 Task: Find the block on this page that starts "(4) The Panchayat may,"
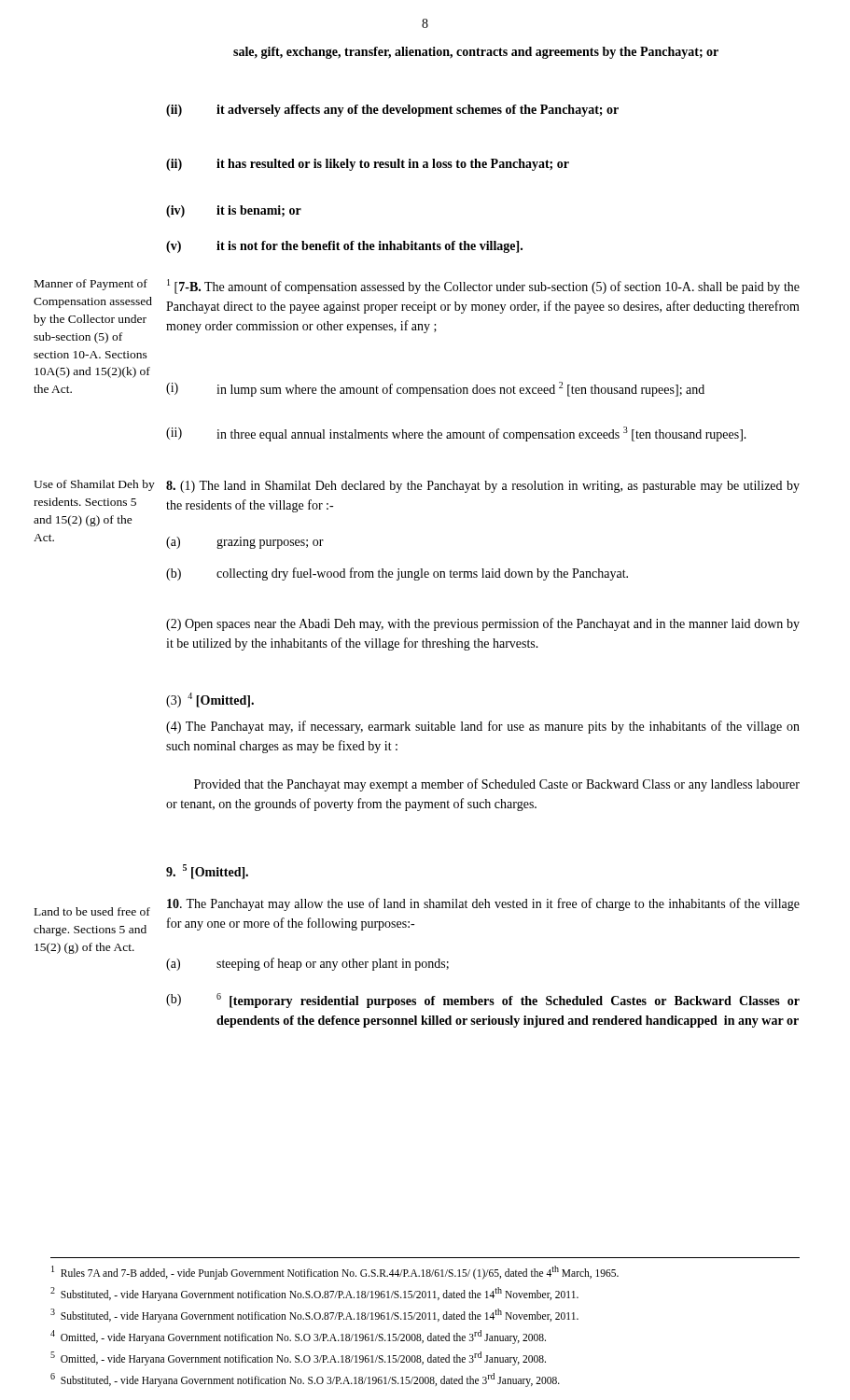point(483,736)
